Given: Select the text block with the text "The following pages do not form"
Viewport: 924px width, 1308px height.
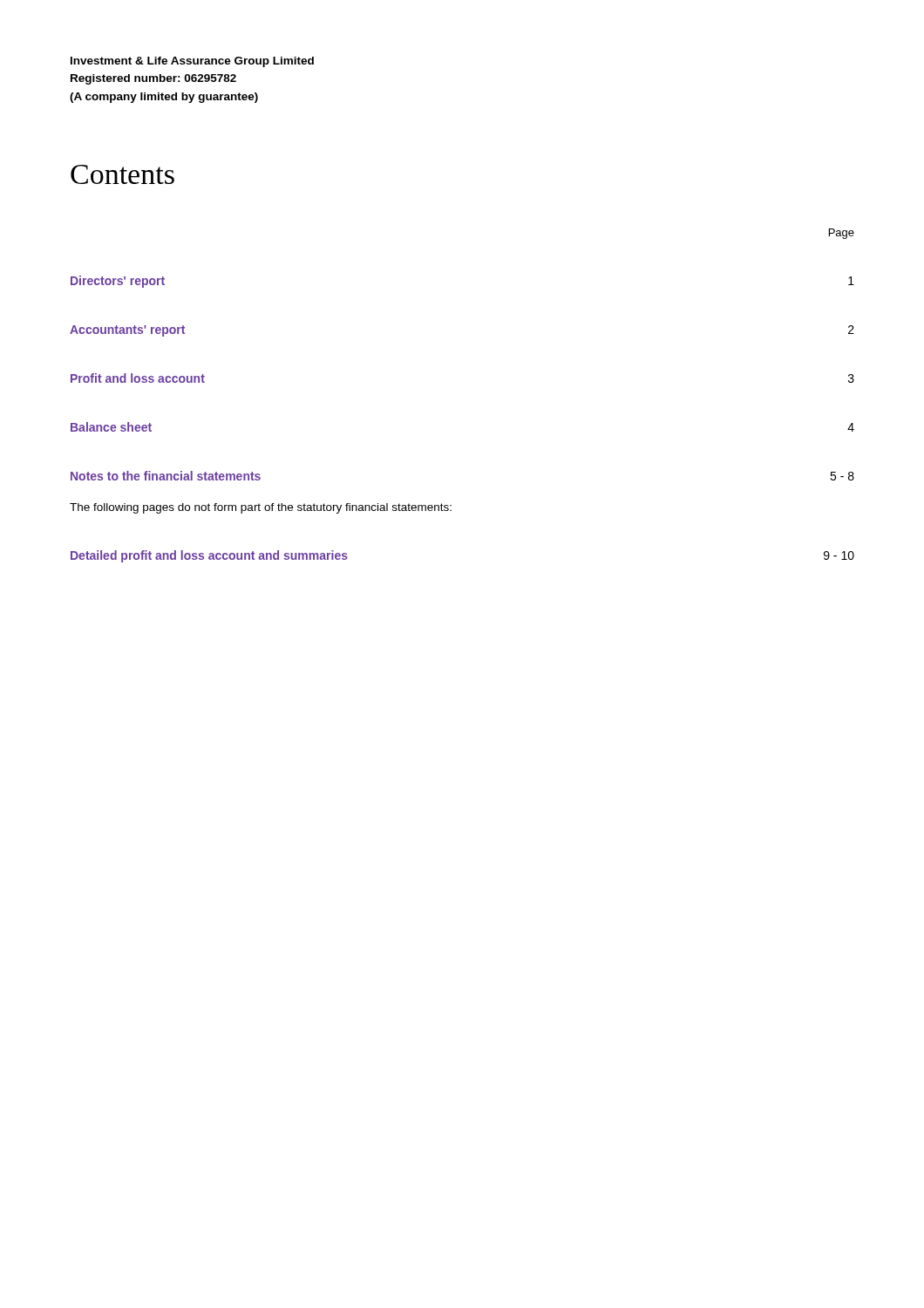Looking at the screenshot, I should click(x=261, y=507).
